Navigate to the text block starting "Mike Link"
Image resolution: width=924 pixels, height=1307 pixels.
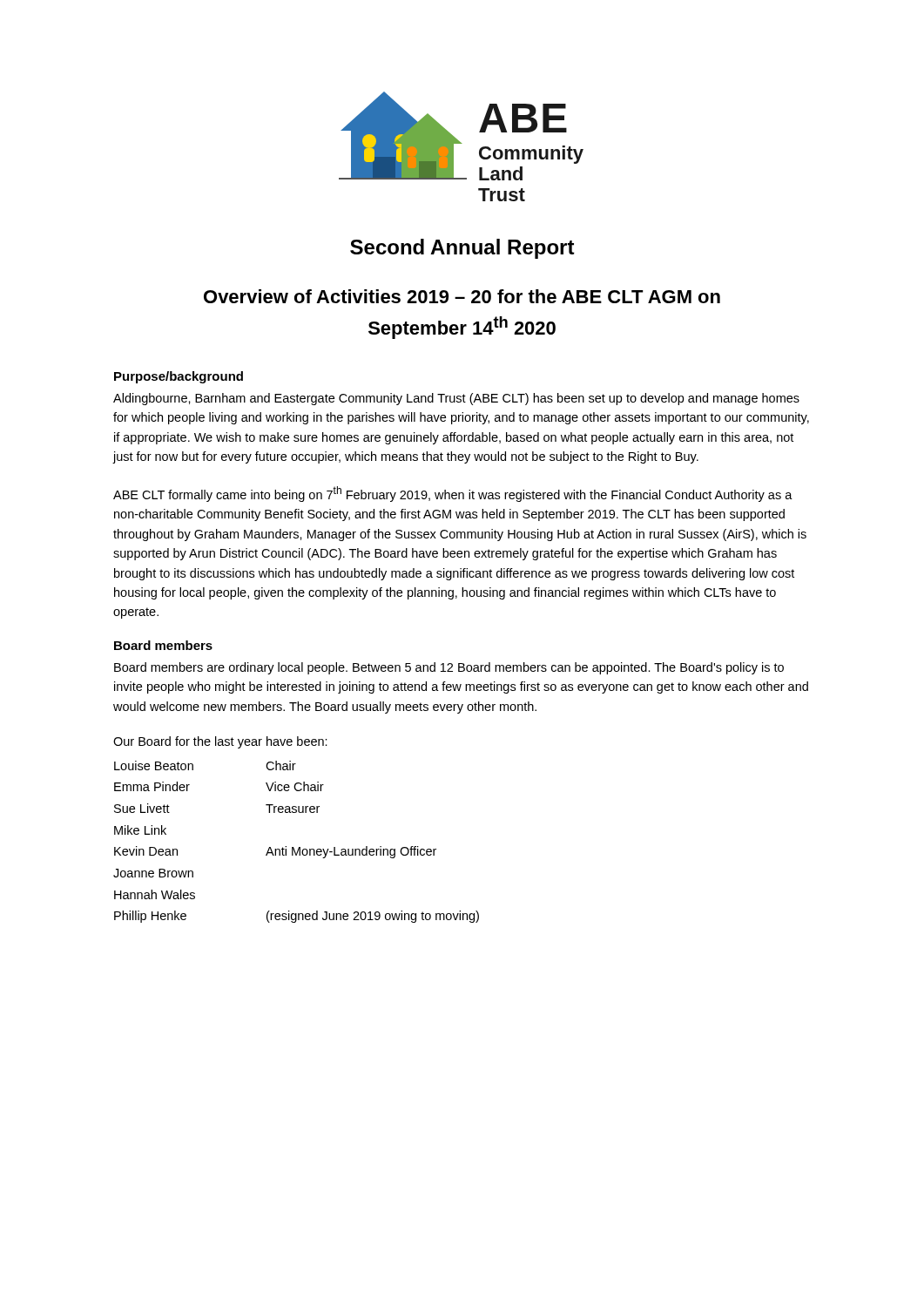[x=140, y=830]
